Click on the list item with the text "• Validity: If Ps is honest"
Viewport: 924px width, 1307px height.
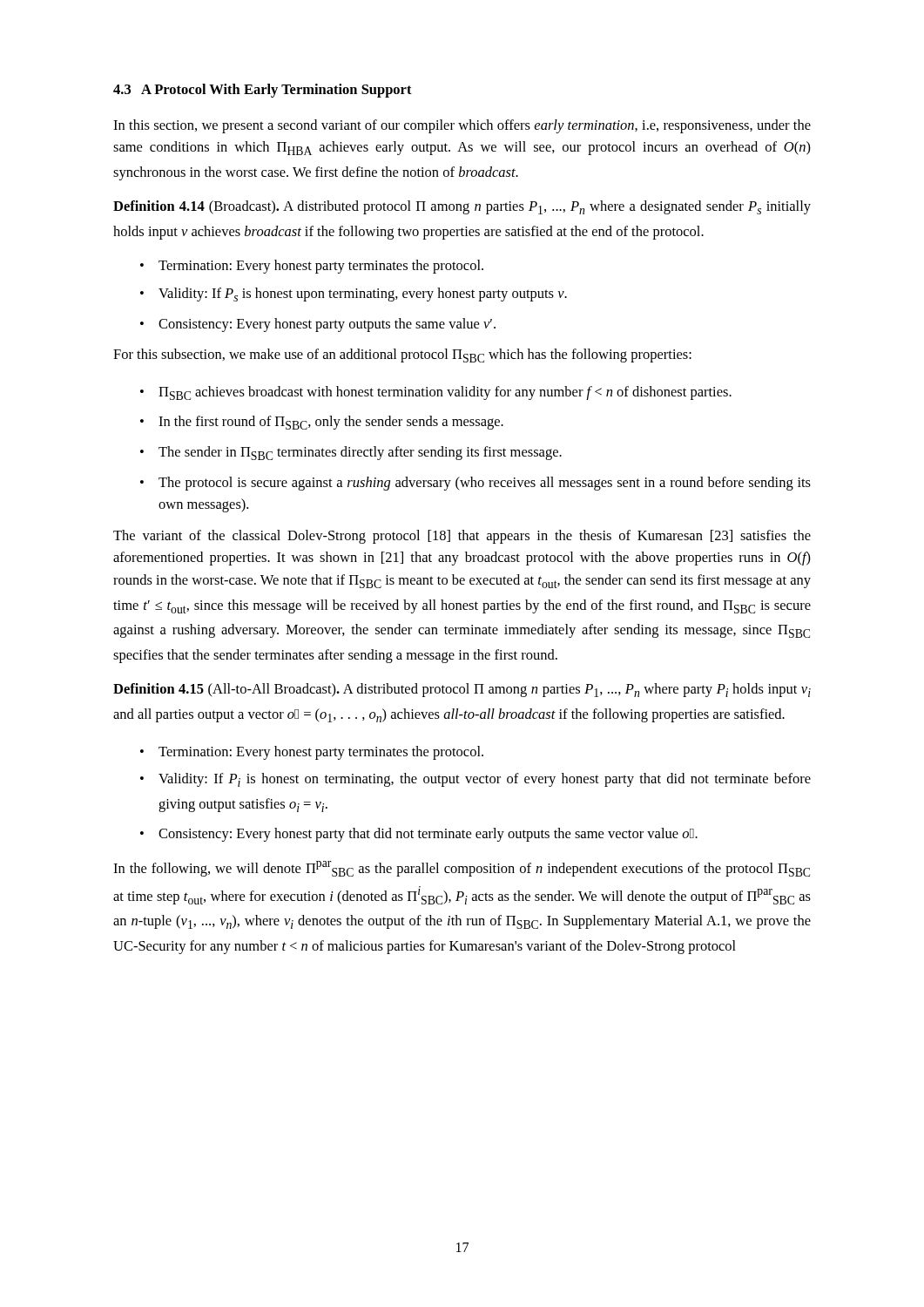(x=475, y=295)
